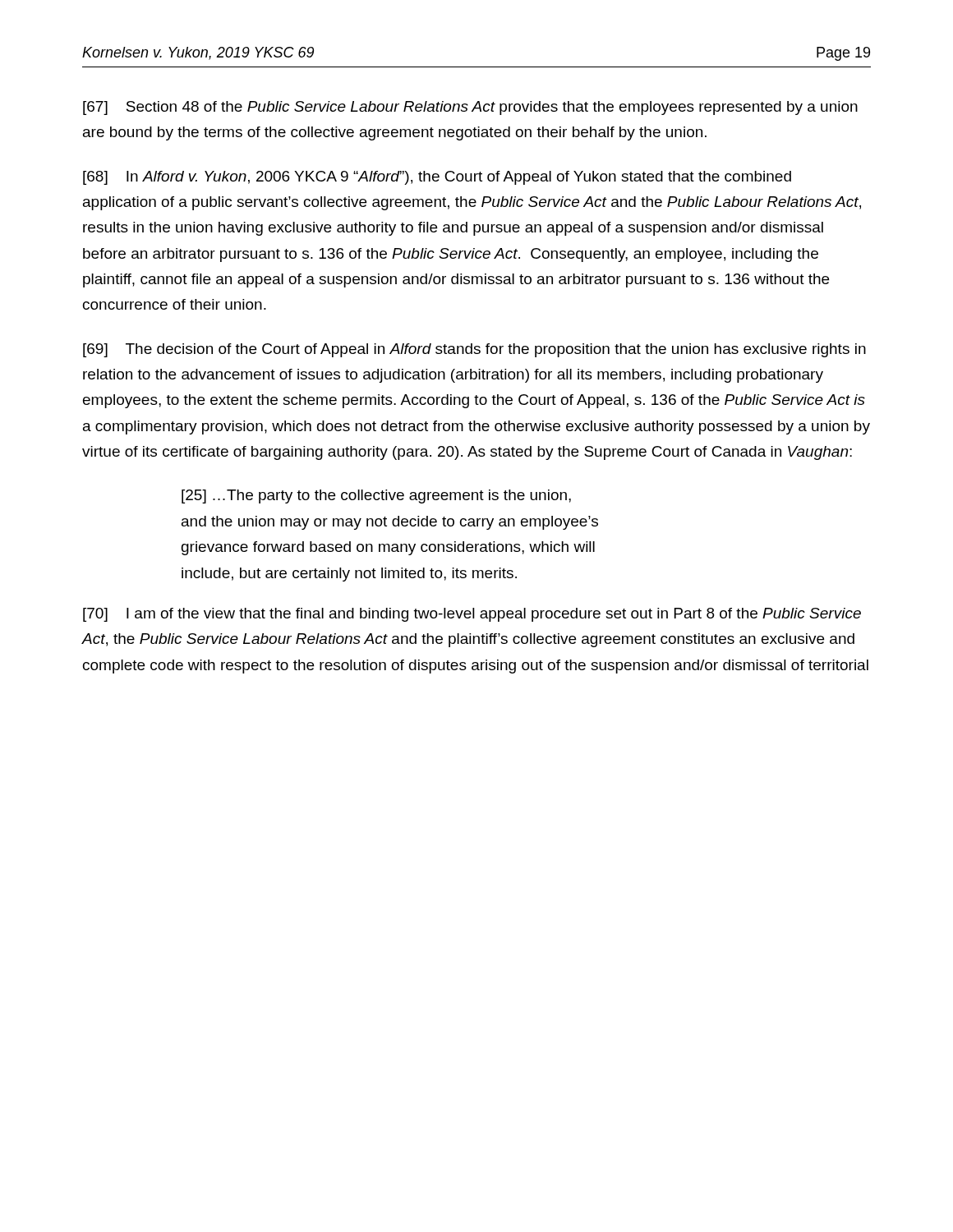This screenshot has height=1232, width=953.
Task: Find the element starting "[68] In Alford"
Action: coord(472,240)
